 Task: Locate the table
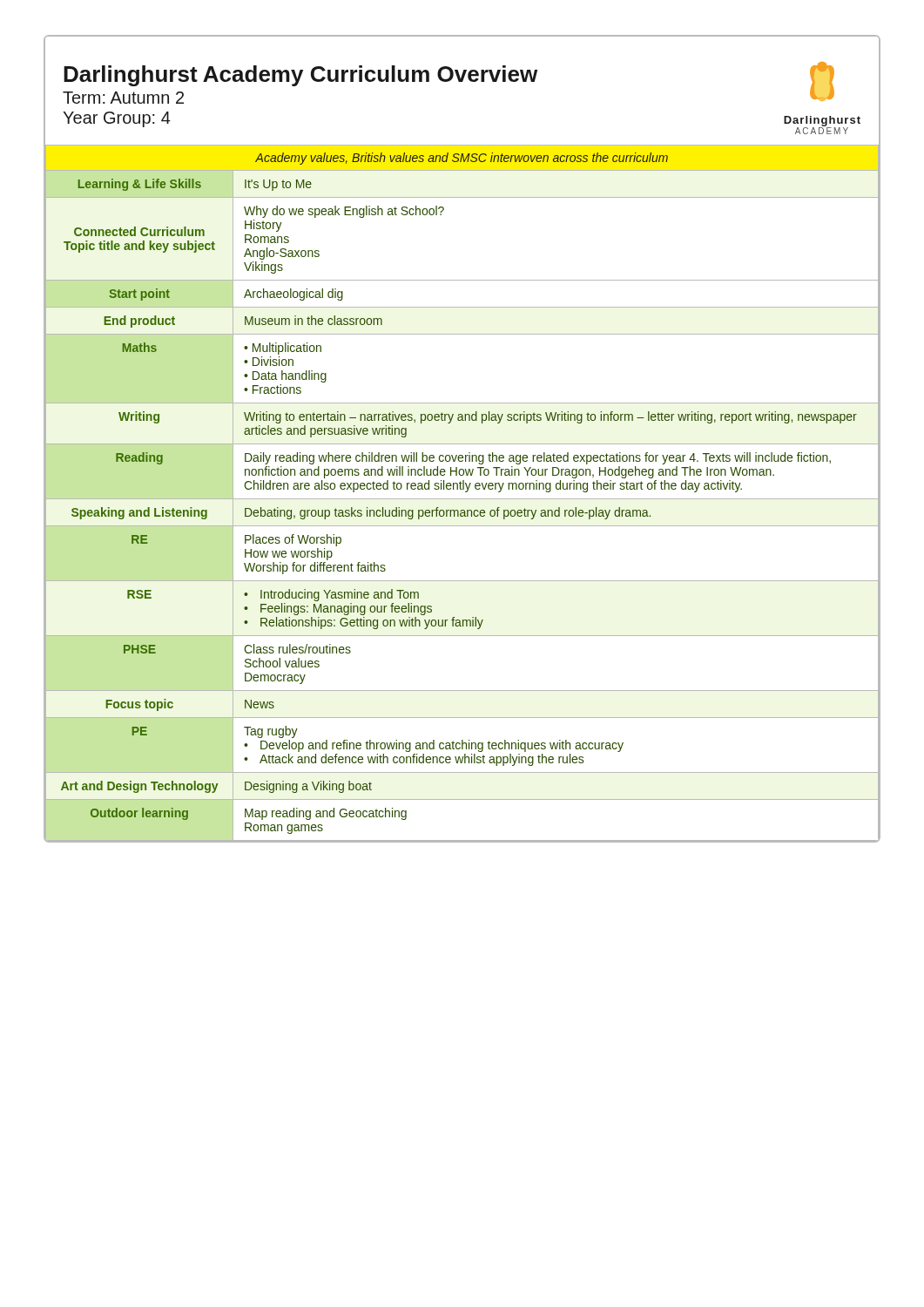coord(462,493)
